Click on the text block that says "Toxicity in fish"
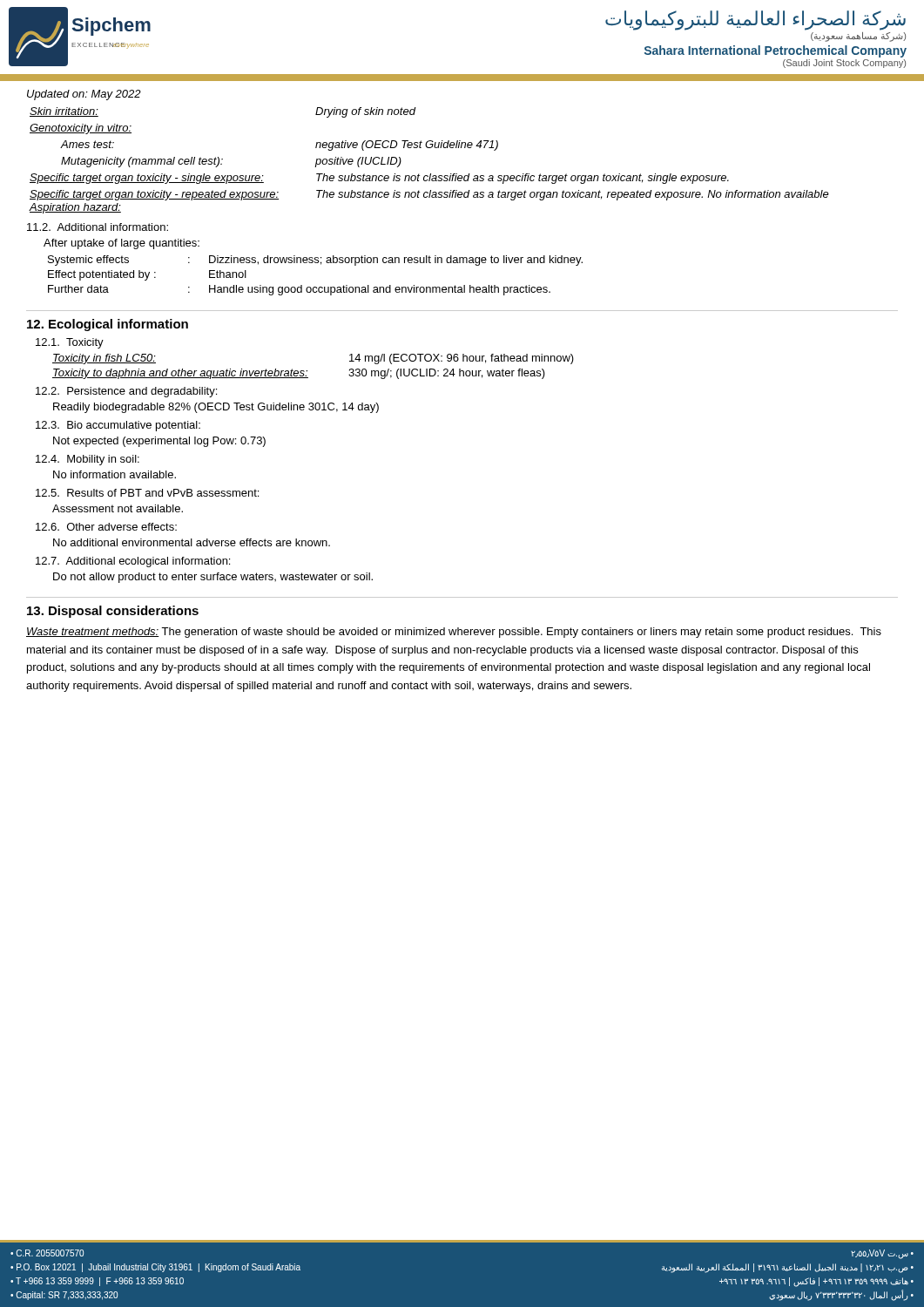 [106, 359]
